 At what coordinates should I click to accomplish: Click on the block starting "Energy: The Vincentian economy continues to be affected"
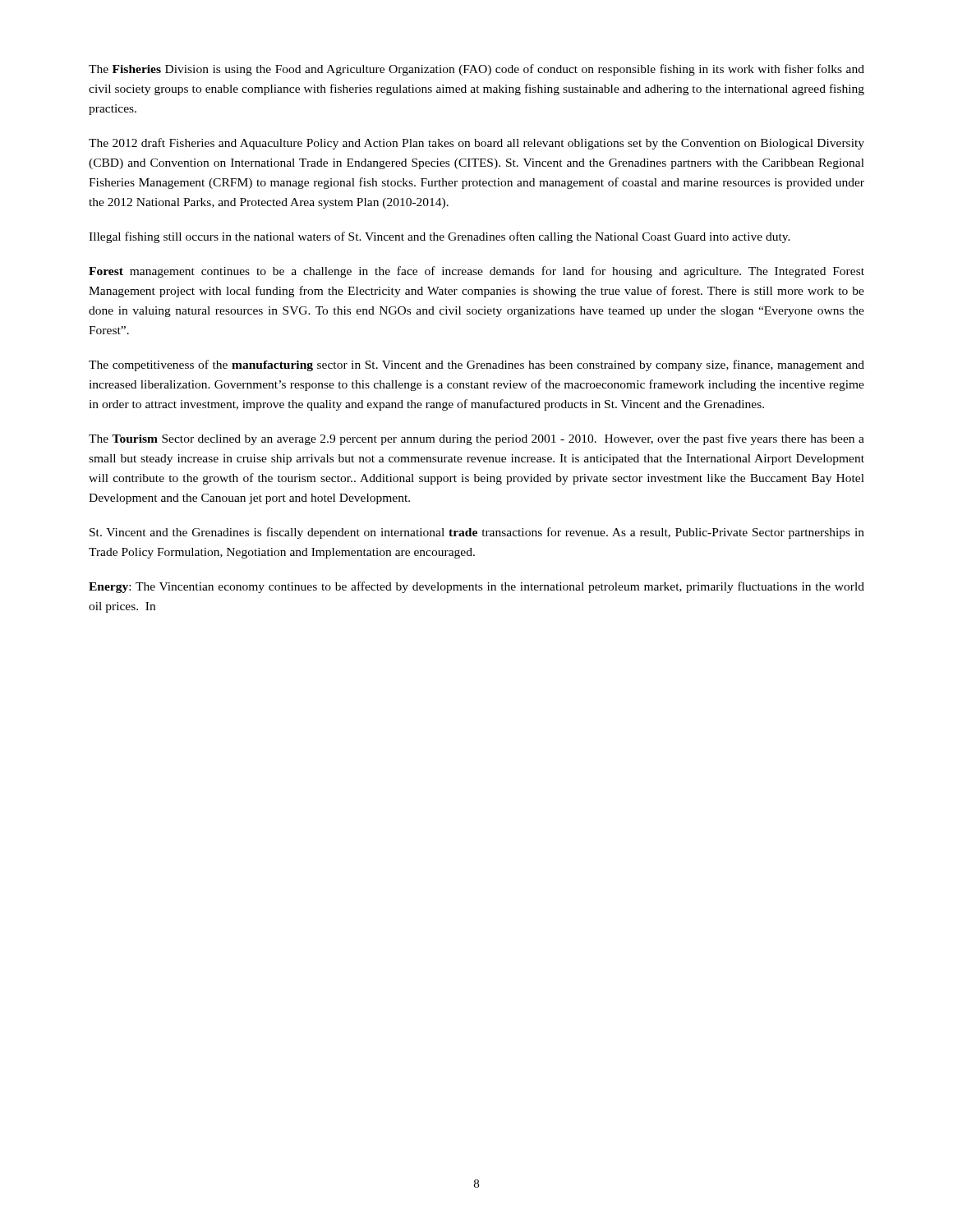(x=476, y=596)
